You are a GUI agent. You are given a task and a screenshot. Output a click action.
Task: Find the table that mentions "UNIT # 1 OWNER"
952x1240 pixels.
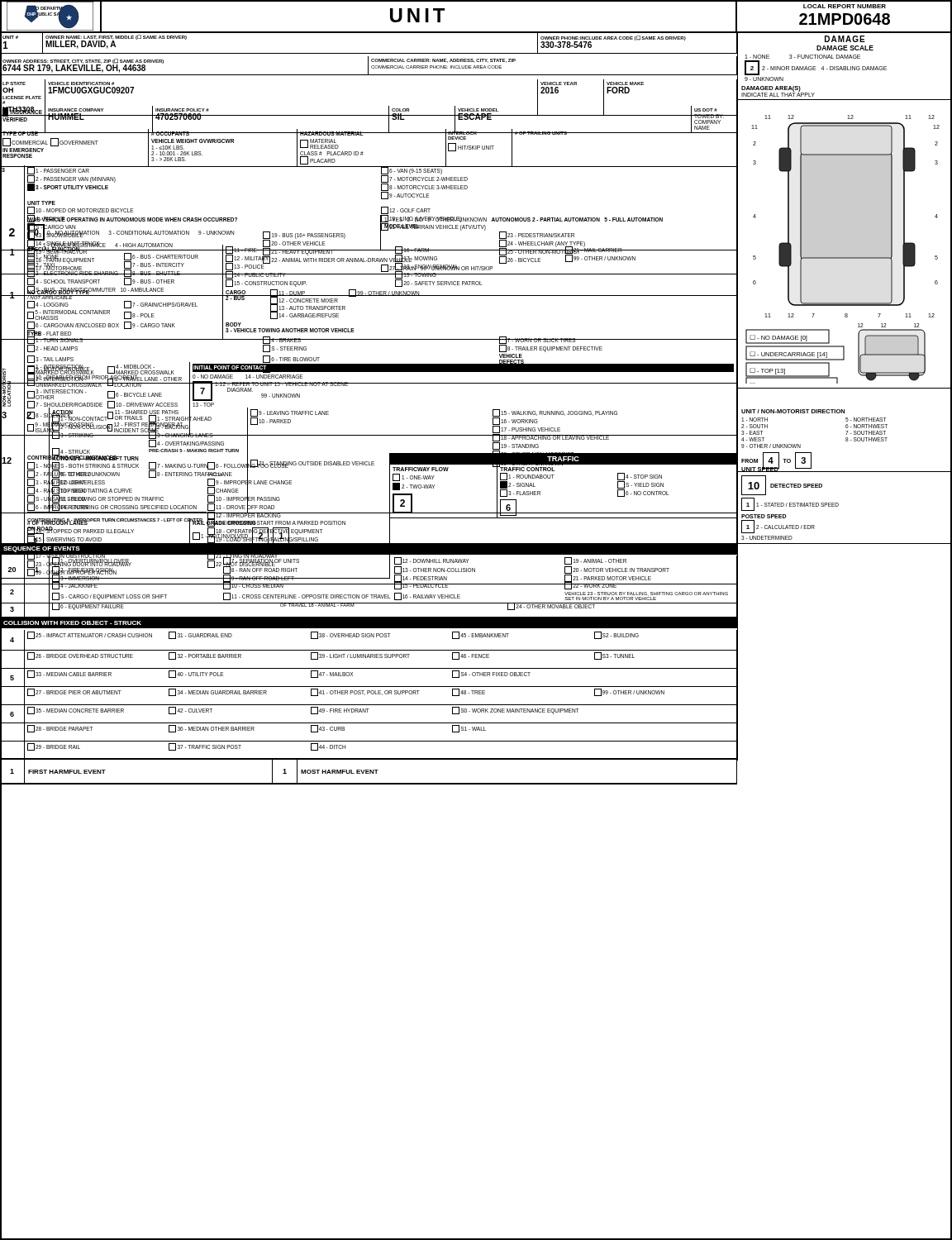[x=369, y=43]
